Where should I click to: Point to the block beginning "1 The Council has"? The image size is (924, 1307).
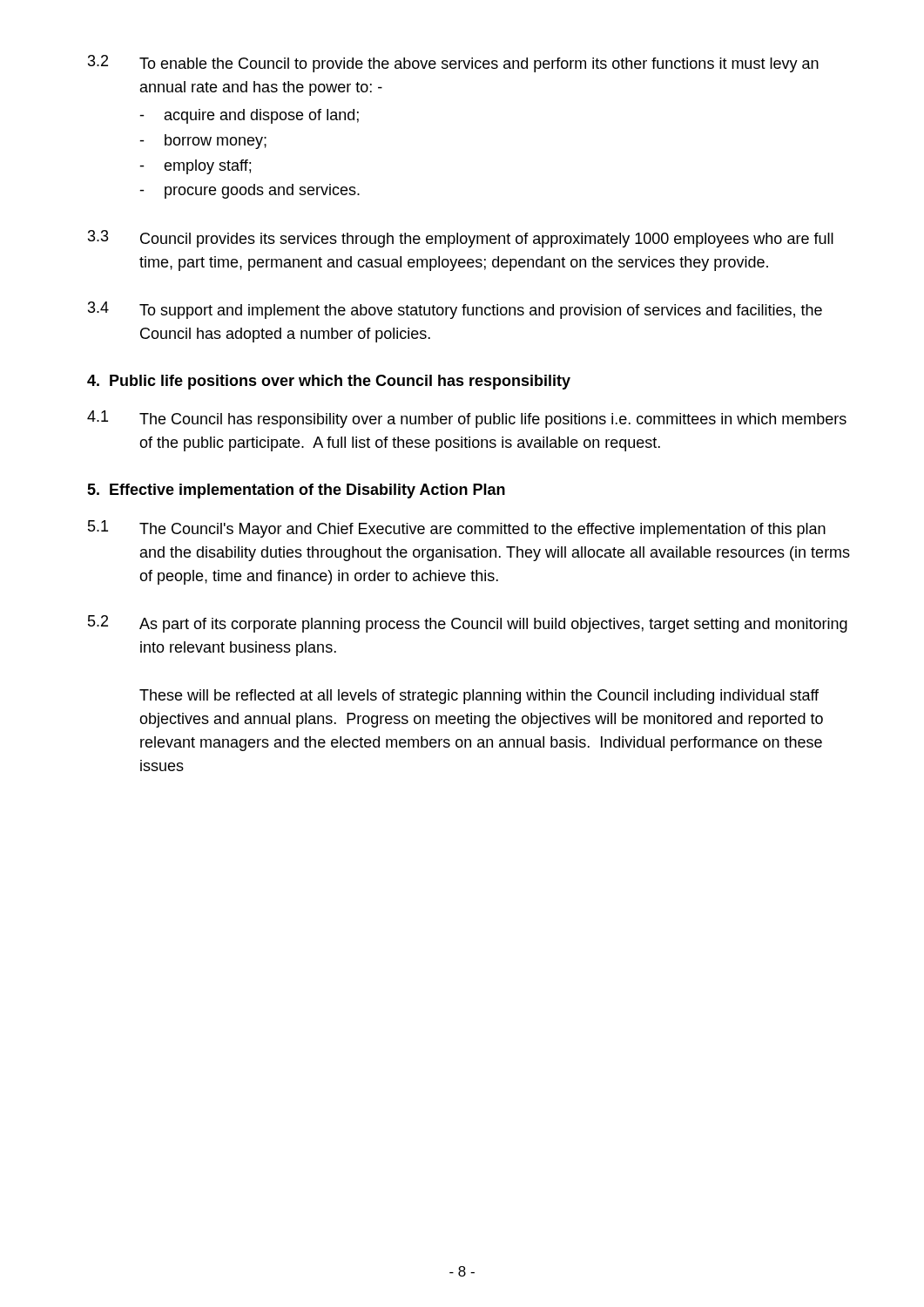click(x=471, y=432)
